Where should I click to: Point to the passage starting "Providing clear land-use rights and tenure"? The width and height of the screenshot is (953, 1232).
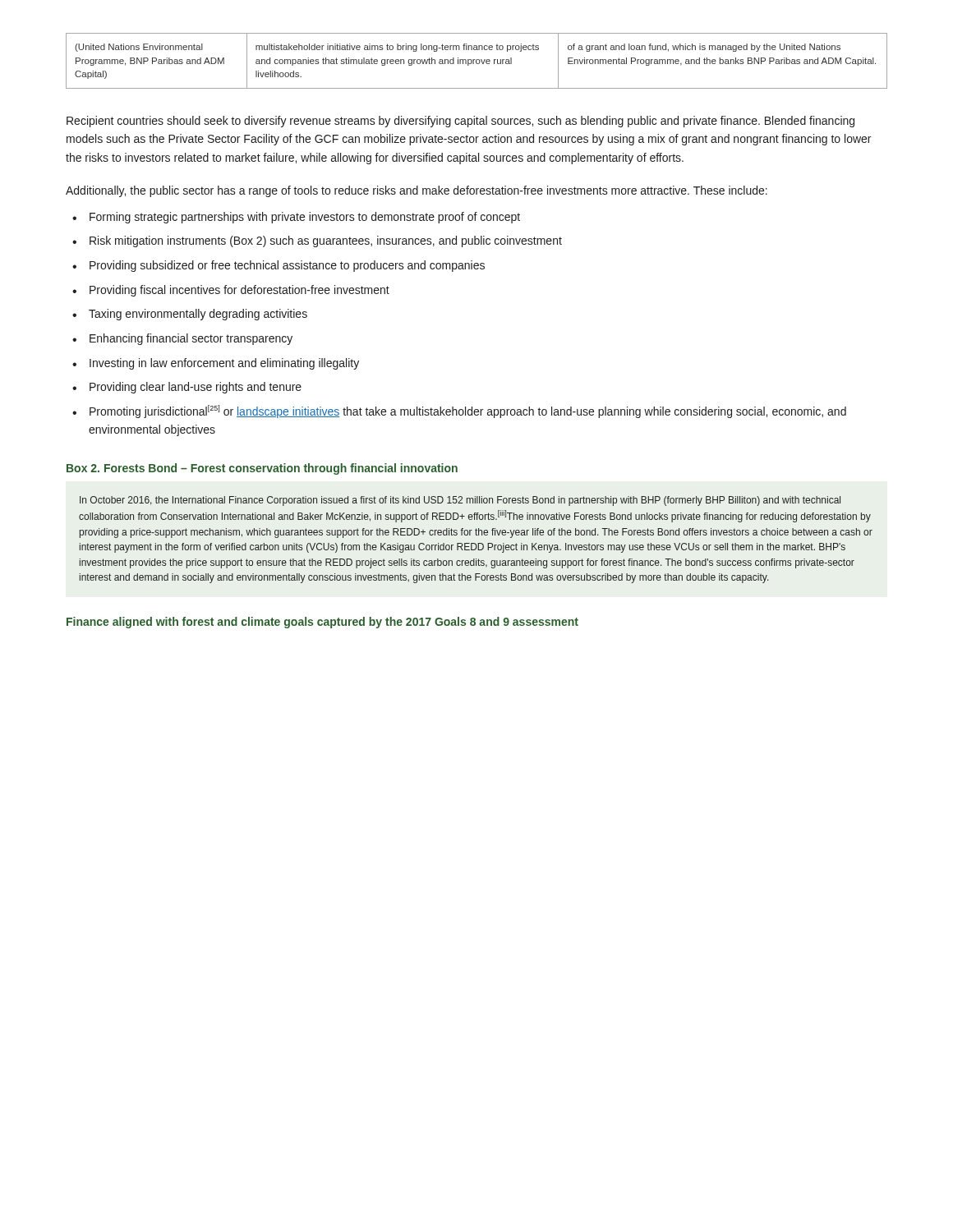pos(195,387)
